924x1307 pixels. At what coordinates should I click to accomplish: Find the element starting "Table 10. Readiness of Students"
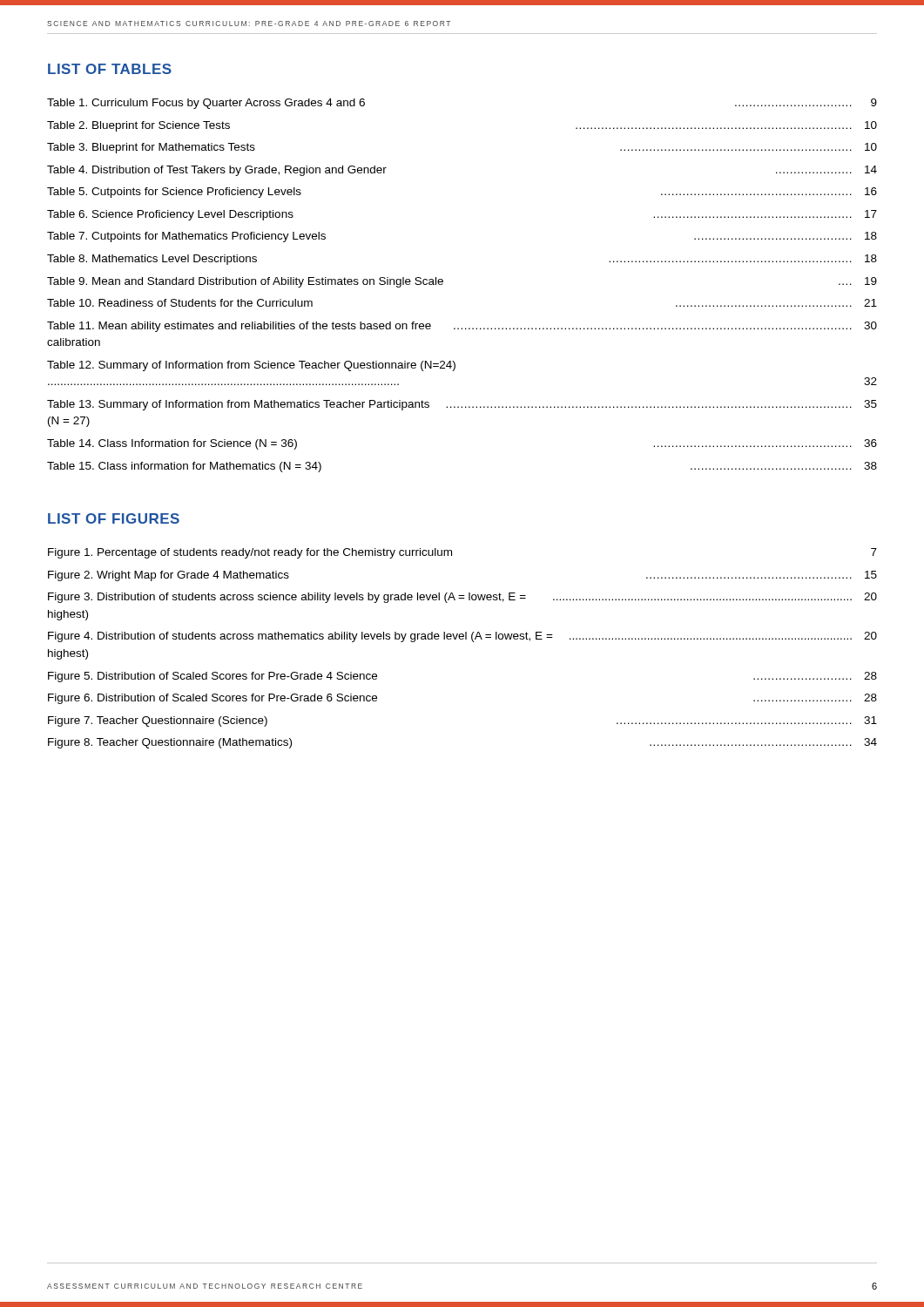click(x=179, y=303)
